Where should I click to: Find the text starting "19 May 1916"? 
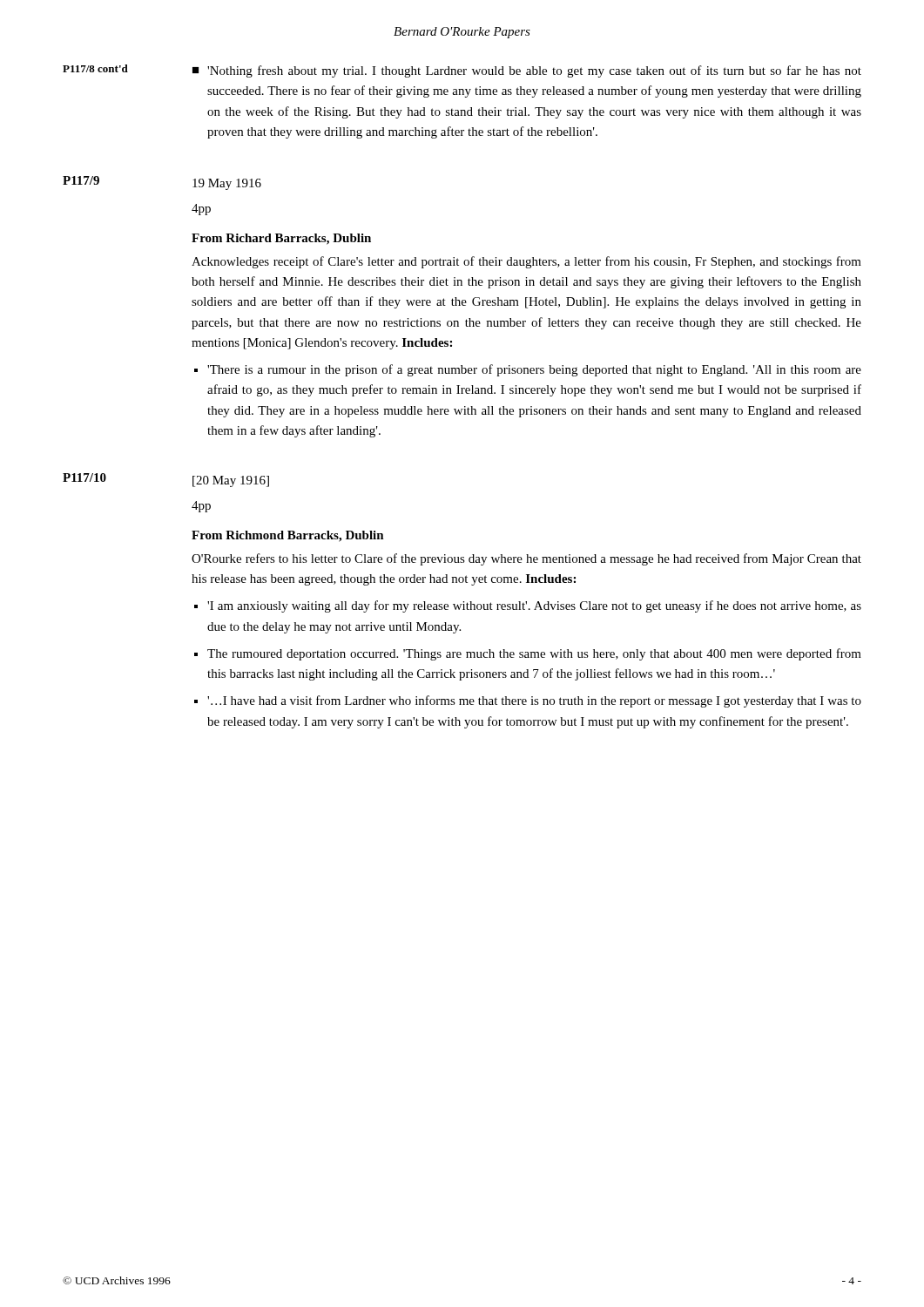pos(226,183)
